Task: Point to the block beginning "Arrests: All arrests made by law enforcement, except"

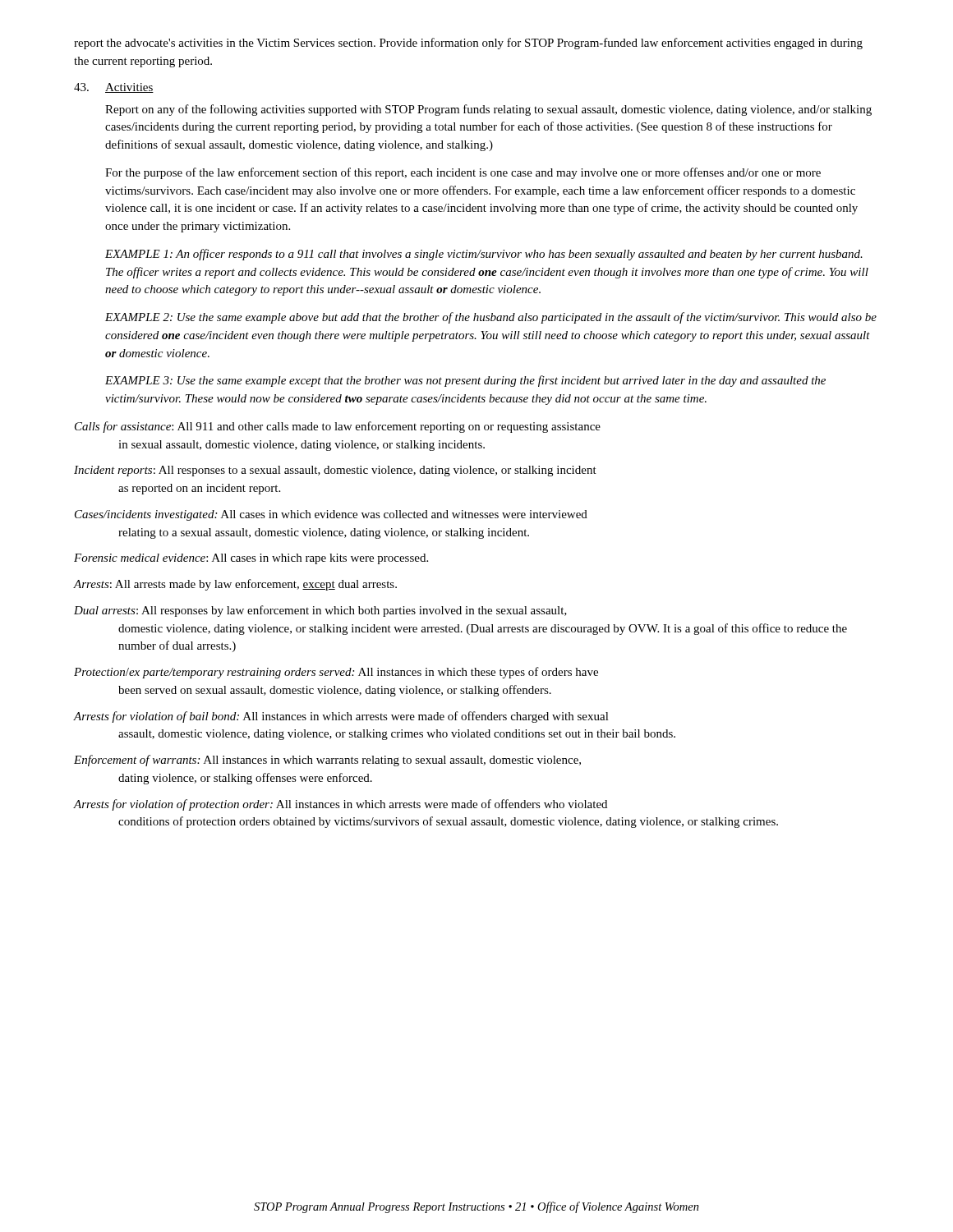Action: coord(236,584)
